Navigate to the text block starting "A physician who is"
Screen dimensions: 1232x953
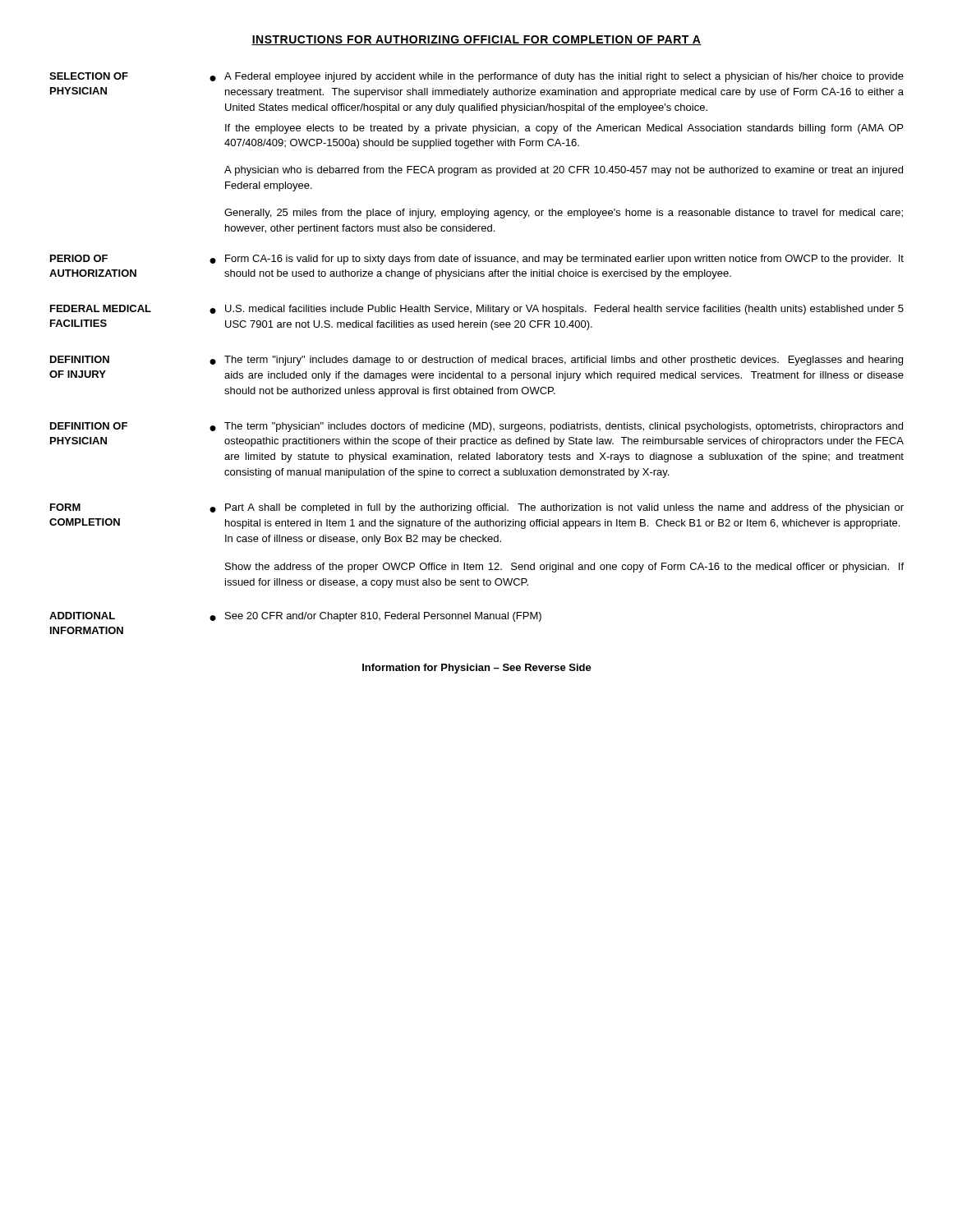[x=564, y=178]
